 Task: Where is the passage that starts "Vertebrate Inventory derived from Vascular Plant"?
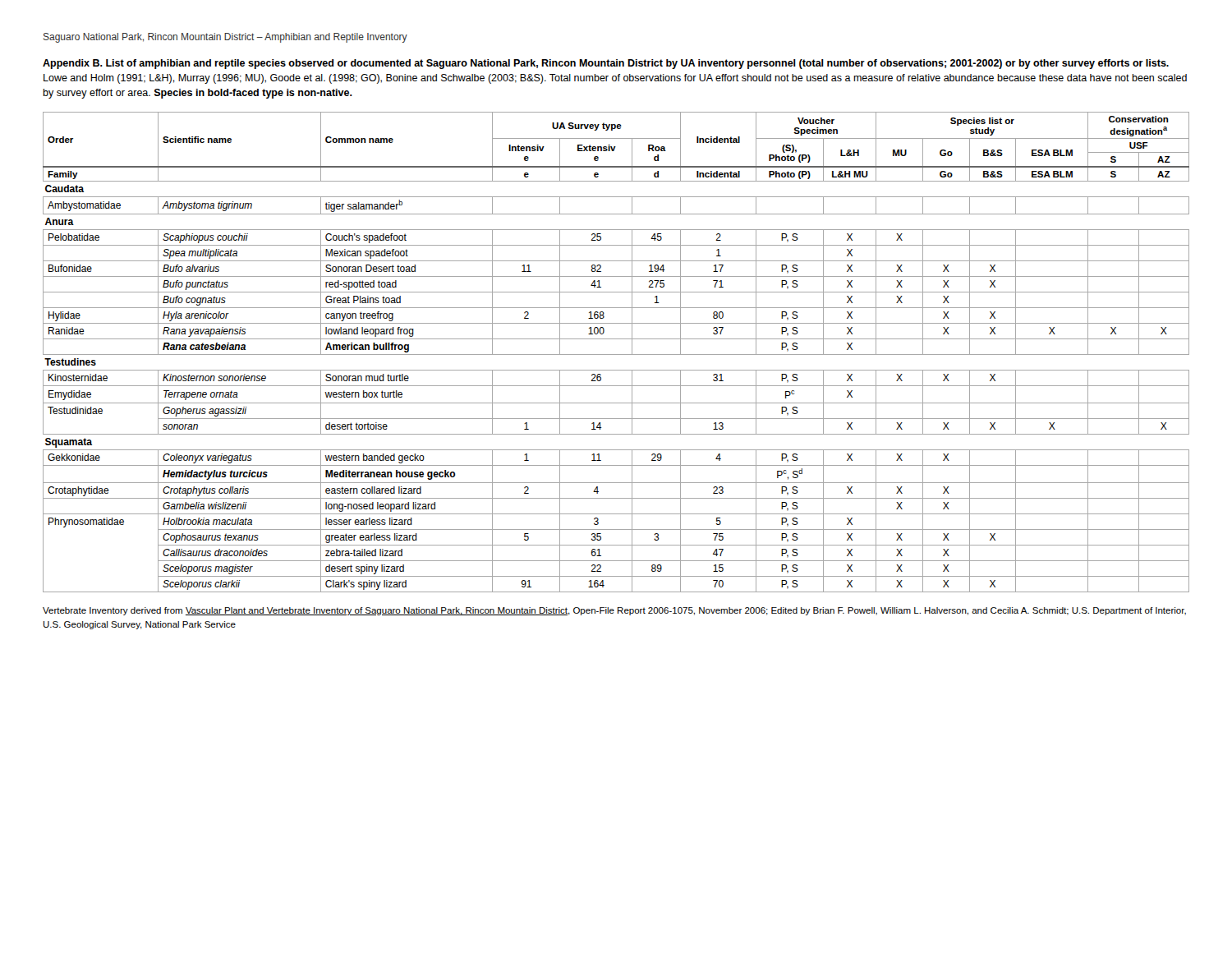[615, 618]
